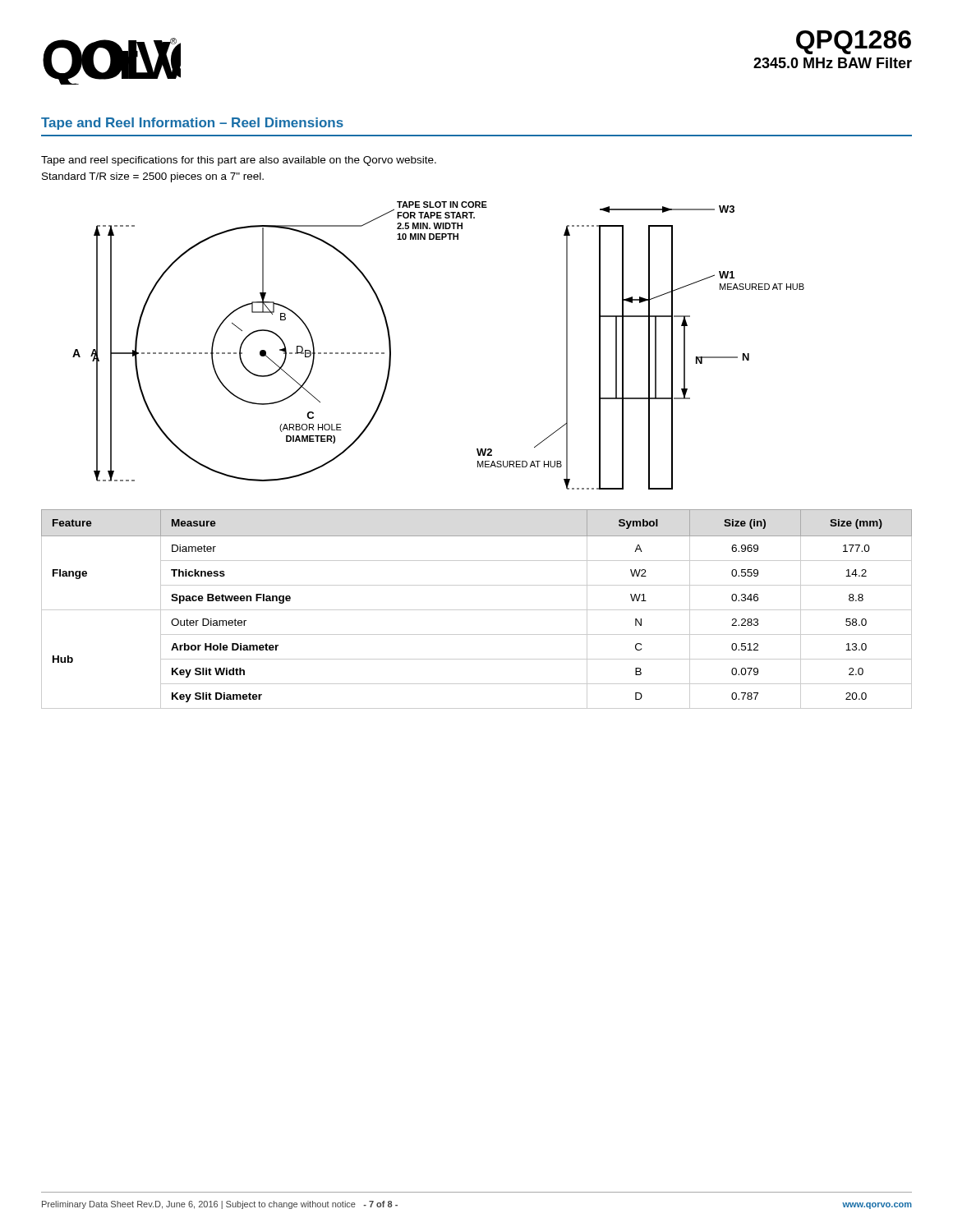Where does it say "Tape and Reel Information – Reel Dimensions"?
The width and height of the screenshot is (953, 1232).
click(x=476, y=126)
